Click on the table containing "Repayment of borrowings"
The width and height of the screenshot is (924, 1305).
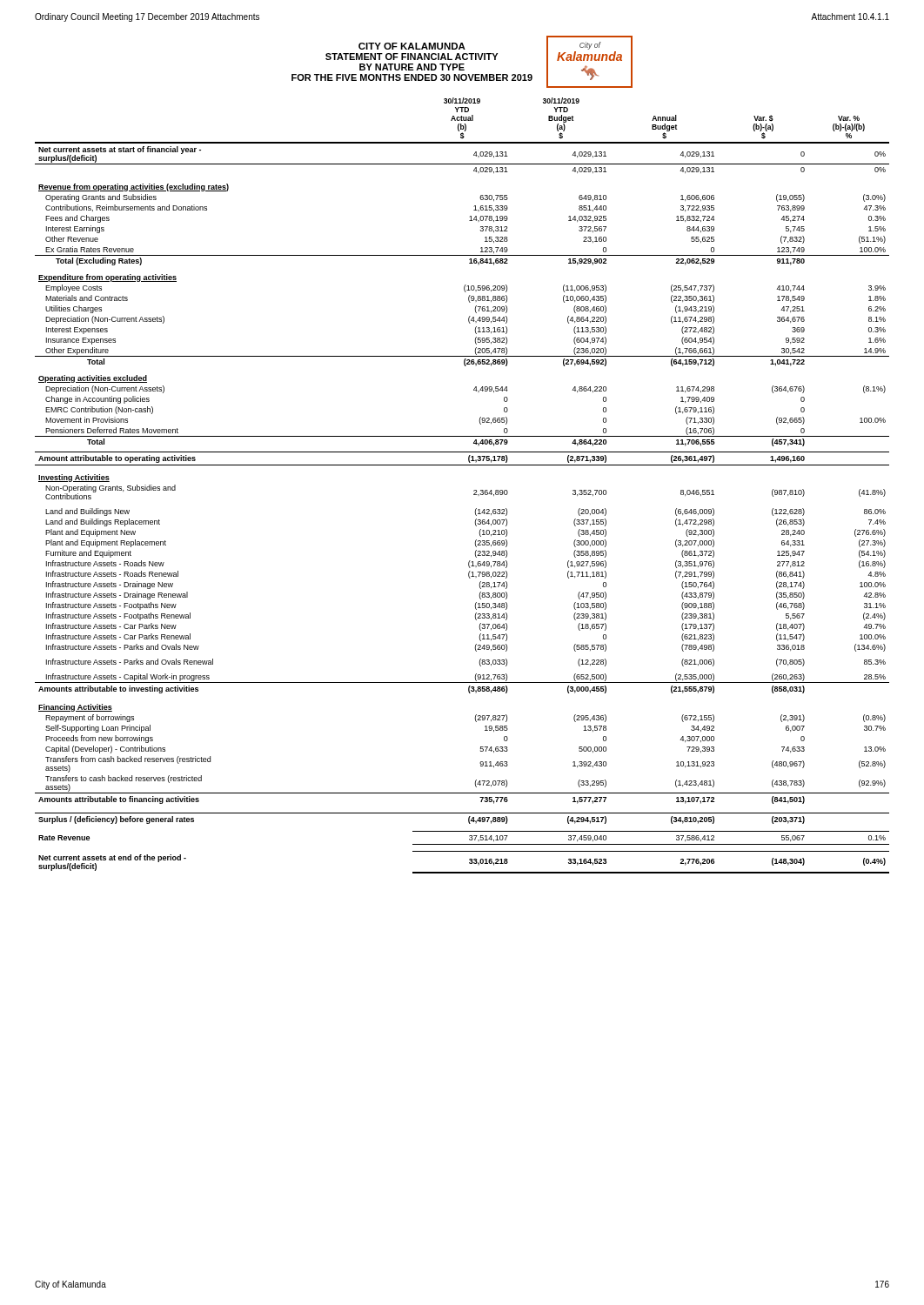[462, 484]
